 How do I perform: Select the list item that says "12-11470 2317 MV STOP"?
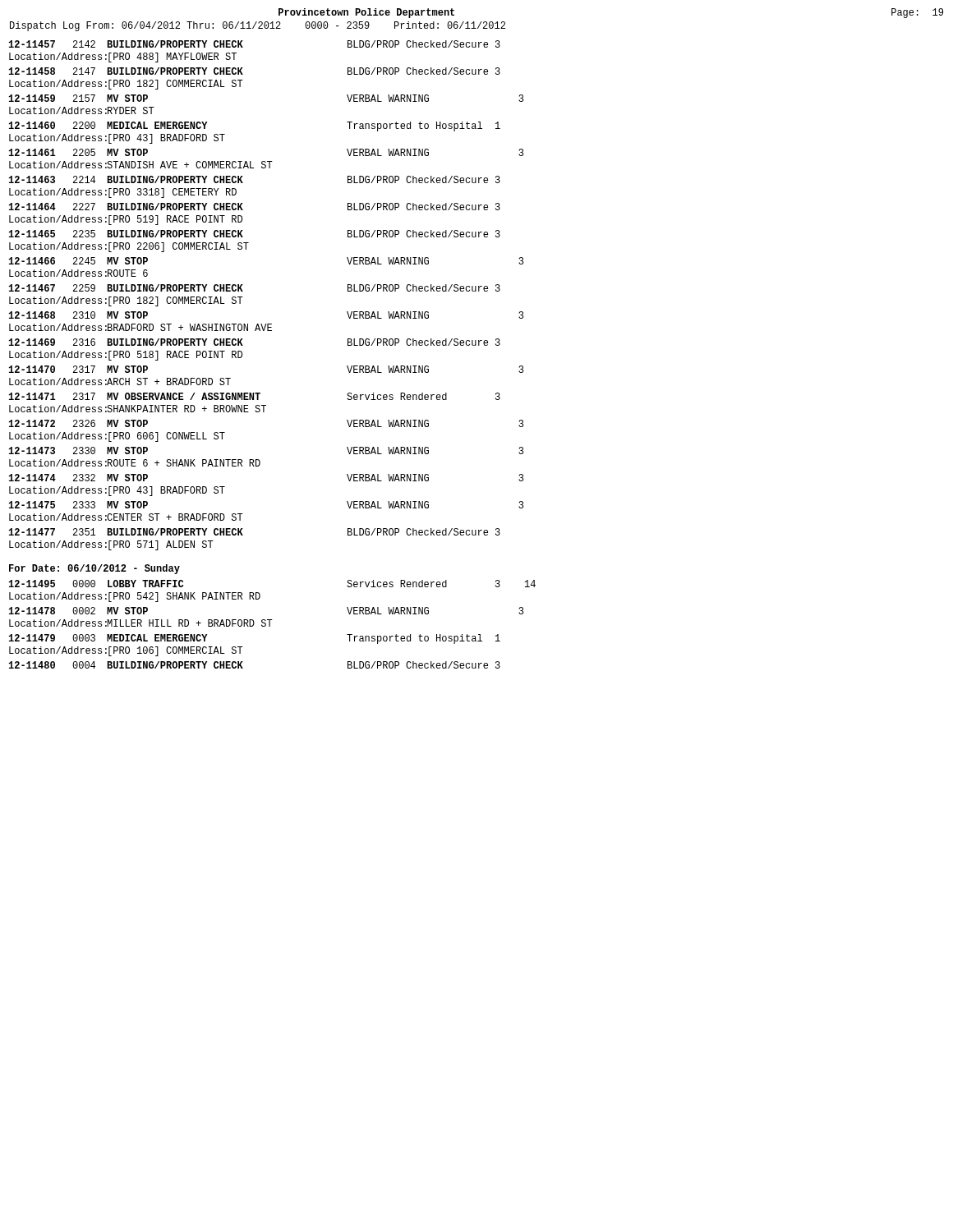pyautogui.click(x=28, y=369)
